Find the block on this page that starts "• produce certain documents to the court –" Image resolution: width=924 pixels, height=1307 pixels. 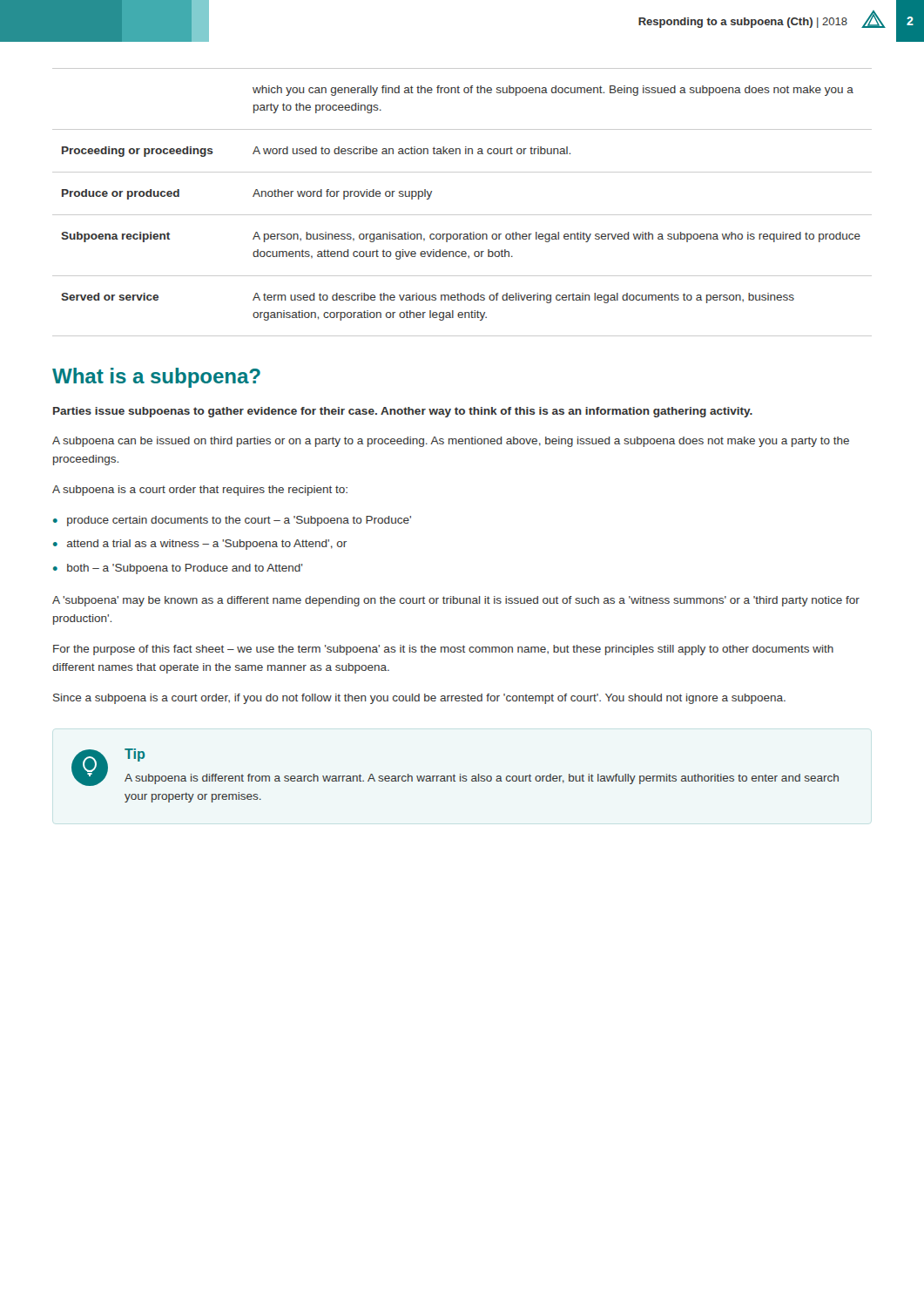232,522
